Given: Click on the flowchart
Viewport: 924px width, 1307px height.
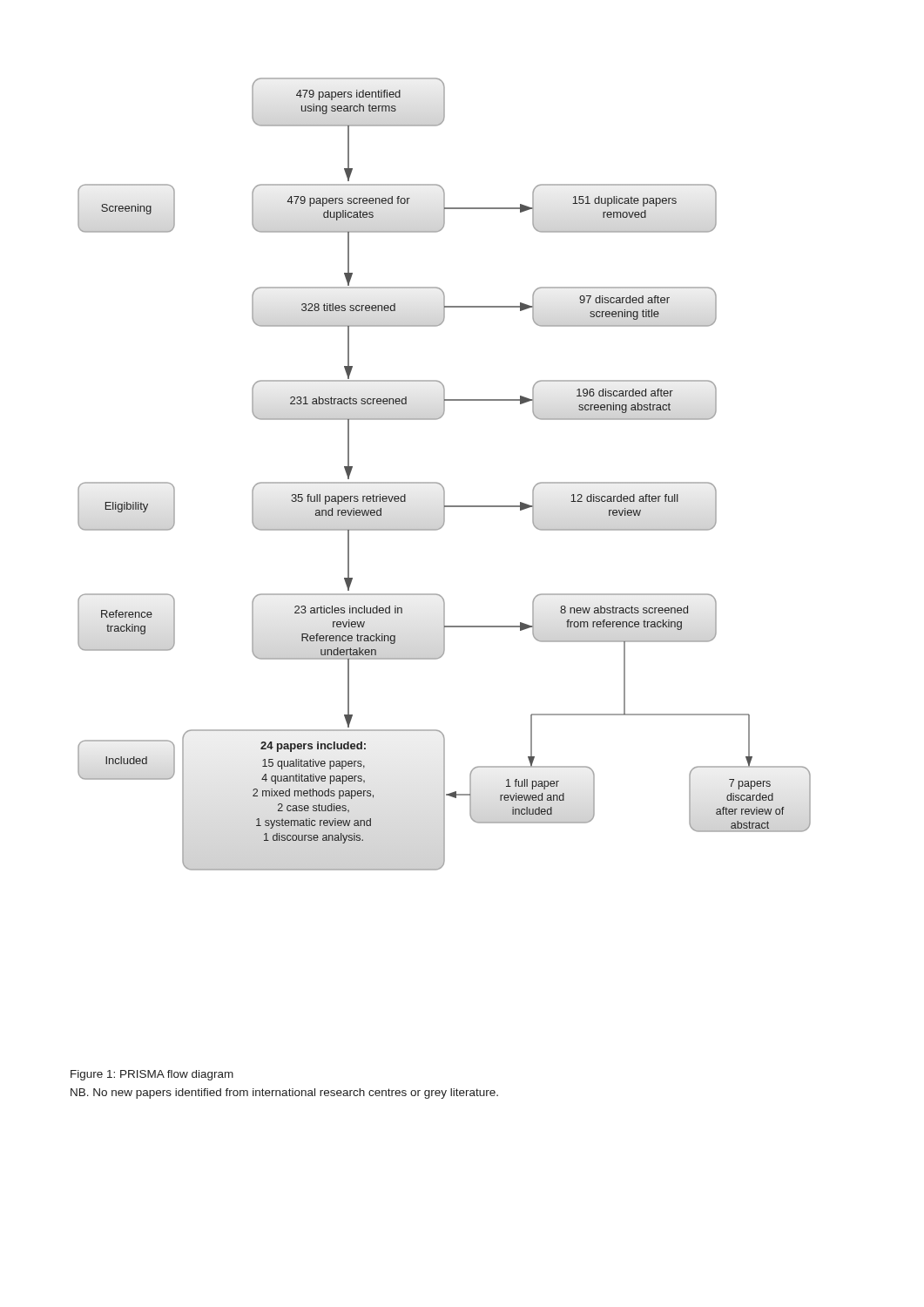Looking at the screenshot, I should tap(462, 527).
